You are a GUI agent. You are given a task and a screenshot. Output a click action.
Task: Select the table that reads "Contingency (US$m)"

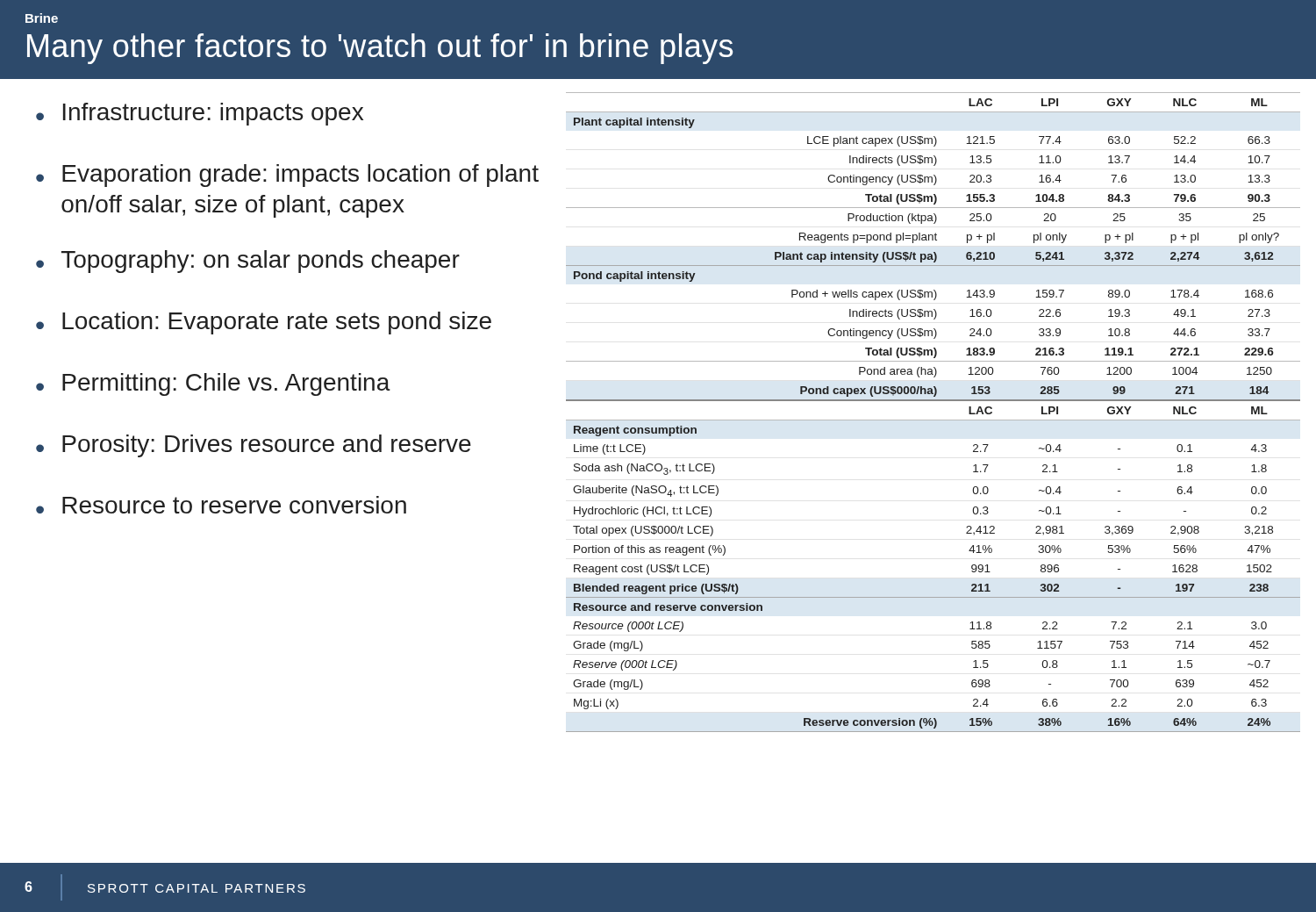933,471
